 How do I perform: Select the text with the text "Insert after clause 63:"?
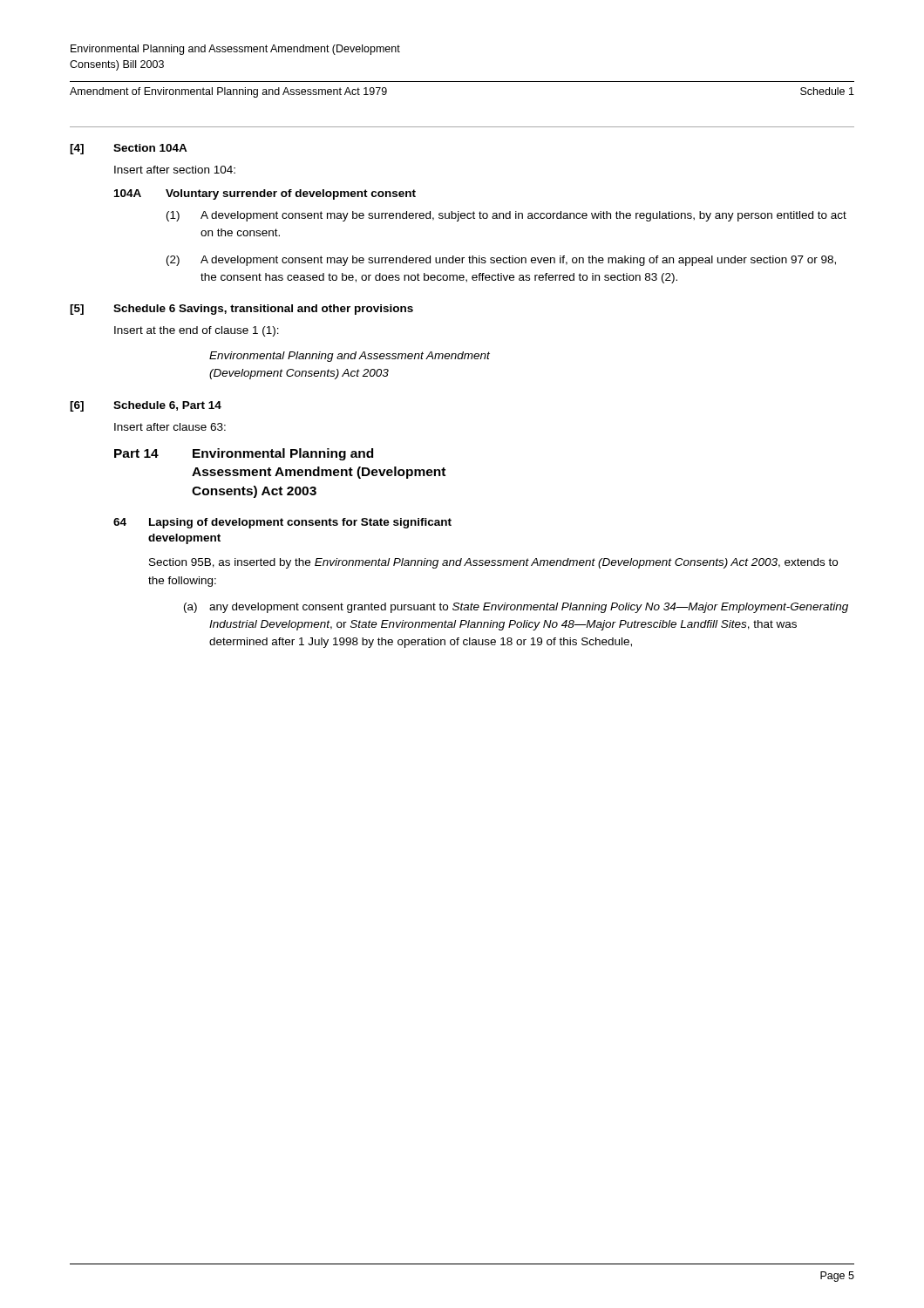pyautogui.click(x=170, y=426)
